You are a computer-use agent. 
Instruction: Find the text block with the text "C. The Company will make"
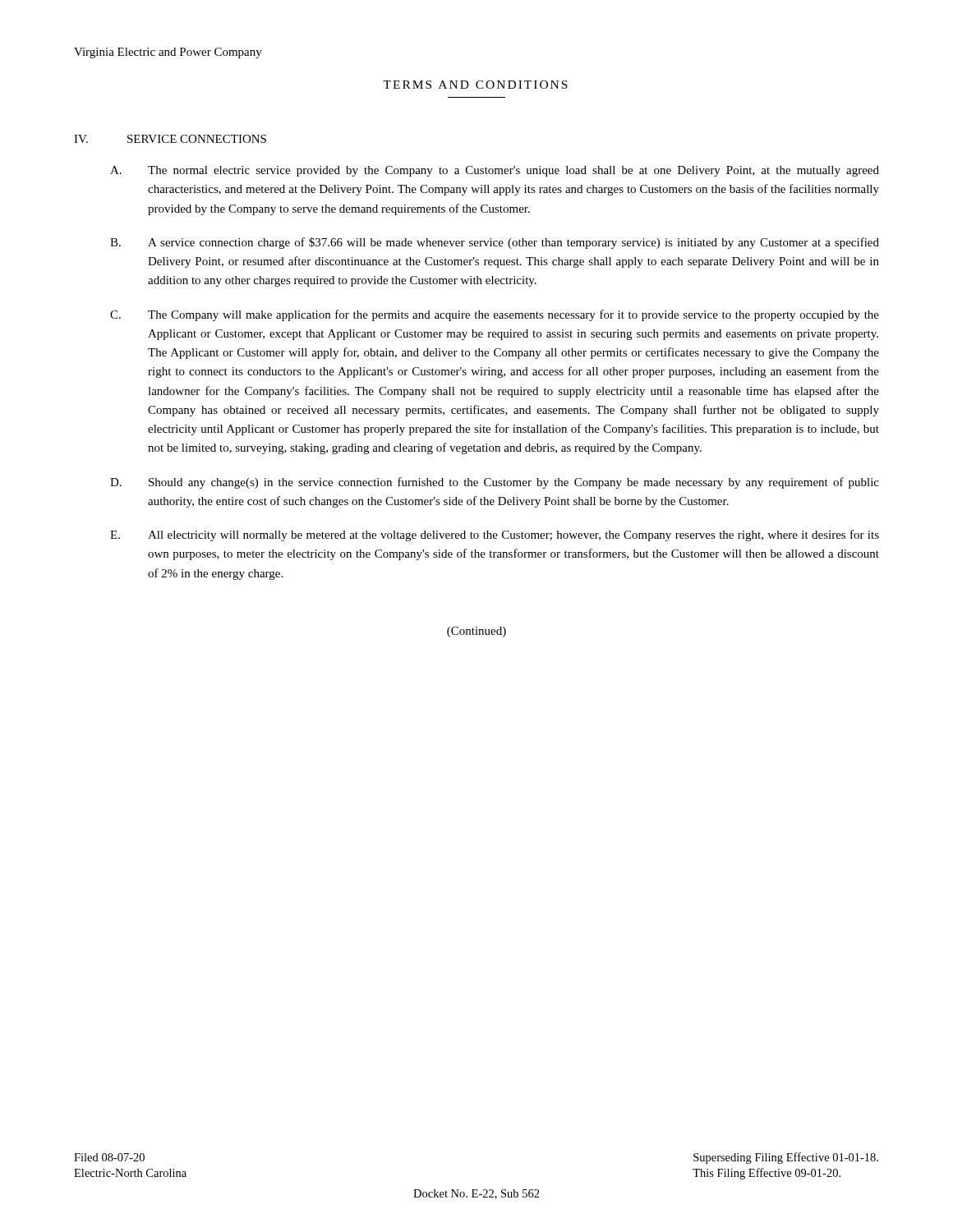tap(476, 382)
